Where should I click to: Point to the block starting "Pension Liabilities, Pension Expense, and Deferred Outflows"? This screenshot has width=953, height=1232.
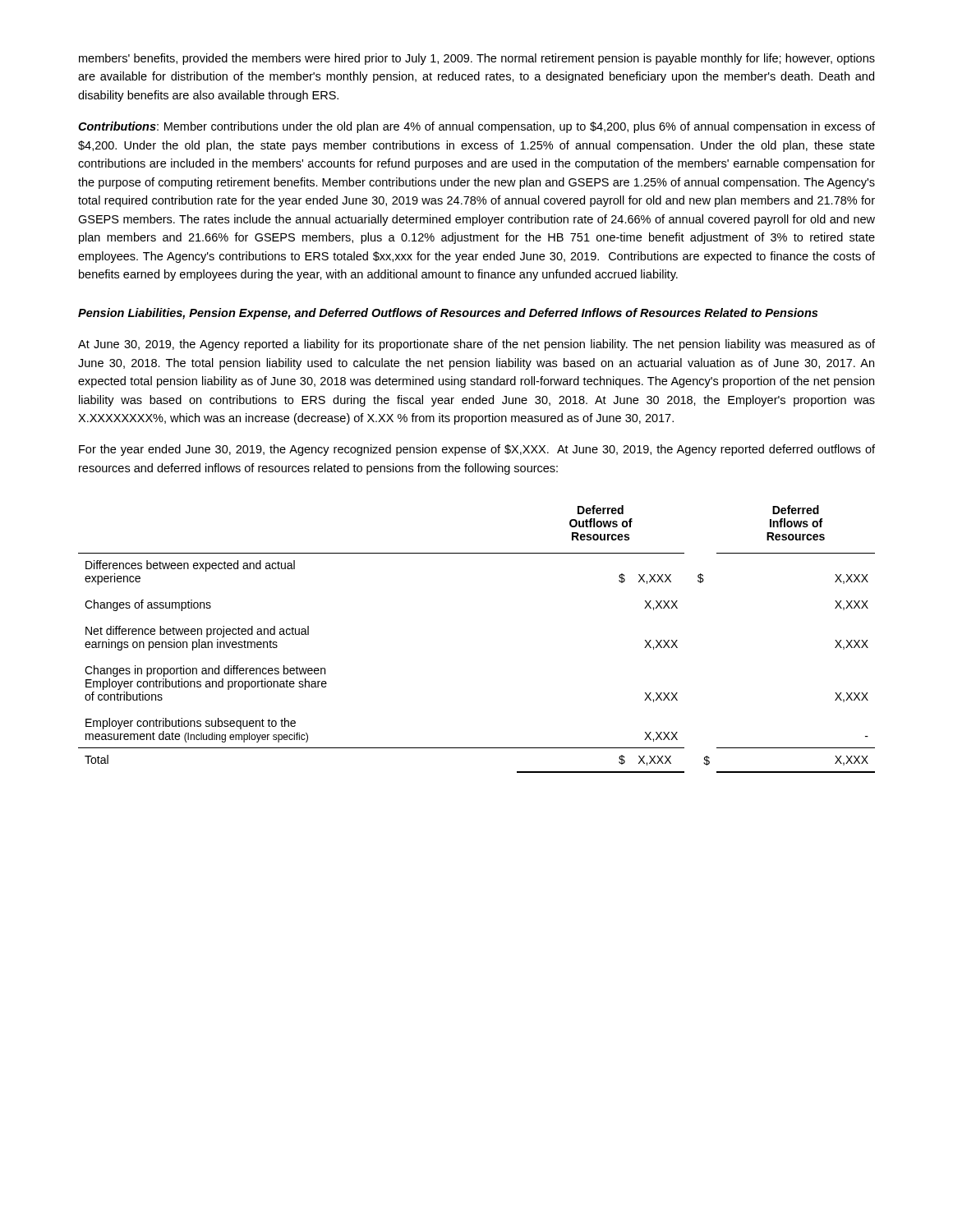(448, 313)
